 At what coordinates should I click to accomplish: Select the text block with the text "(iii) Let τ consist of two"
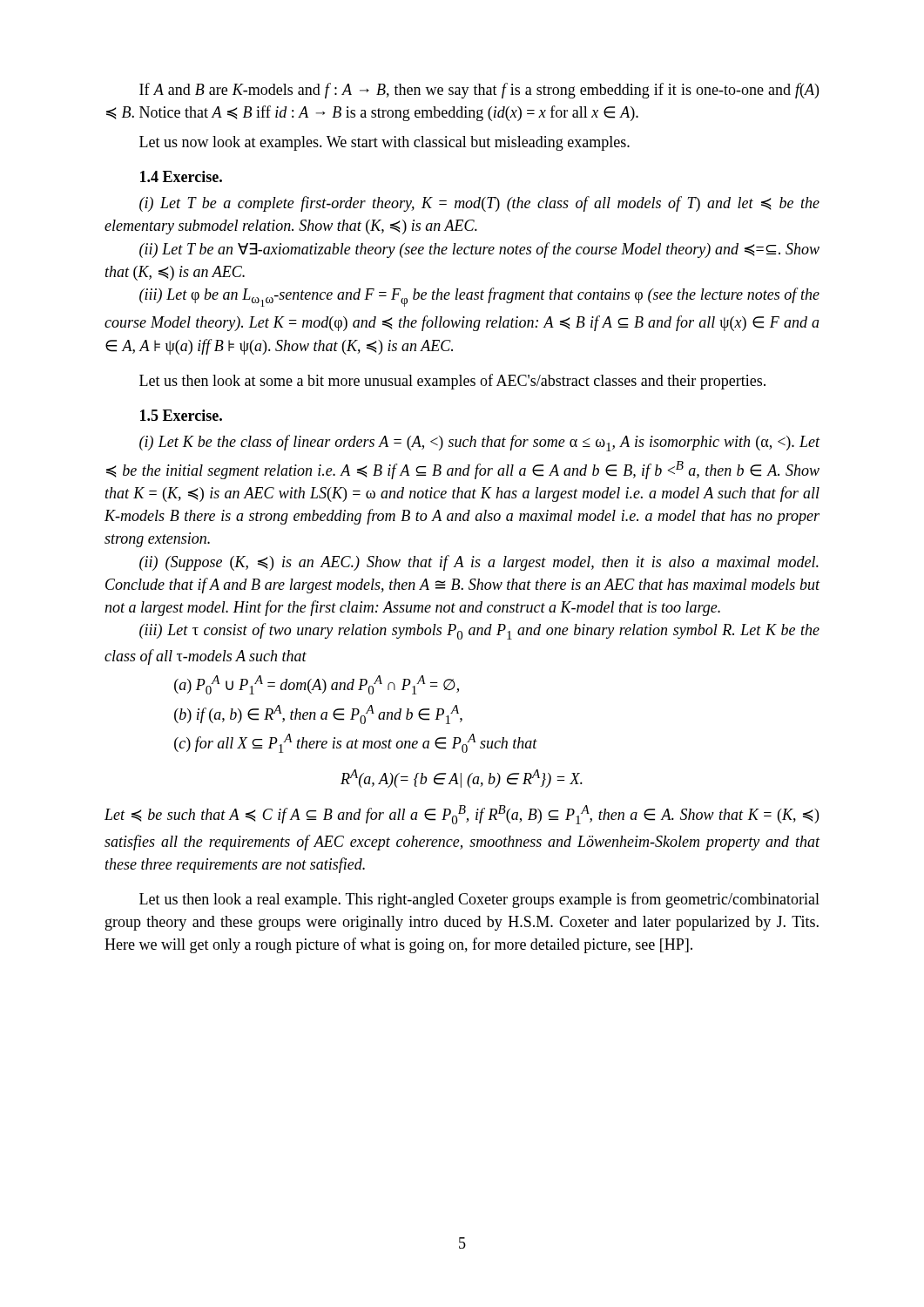[x=462, y=643]
